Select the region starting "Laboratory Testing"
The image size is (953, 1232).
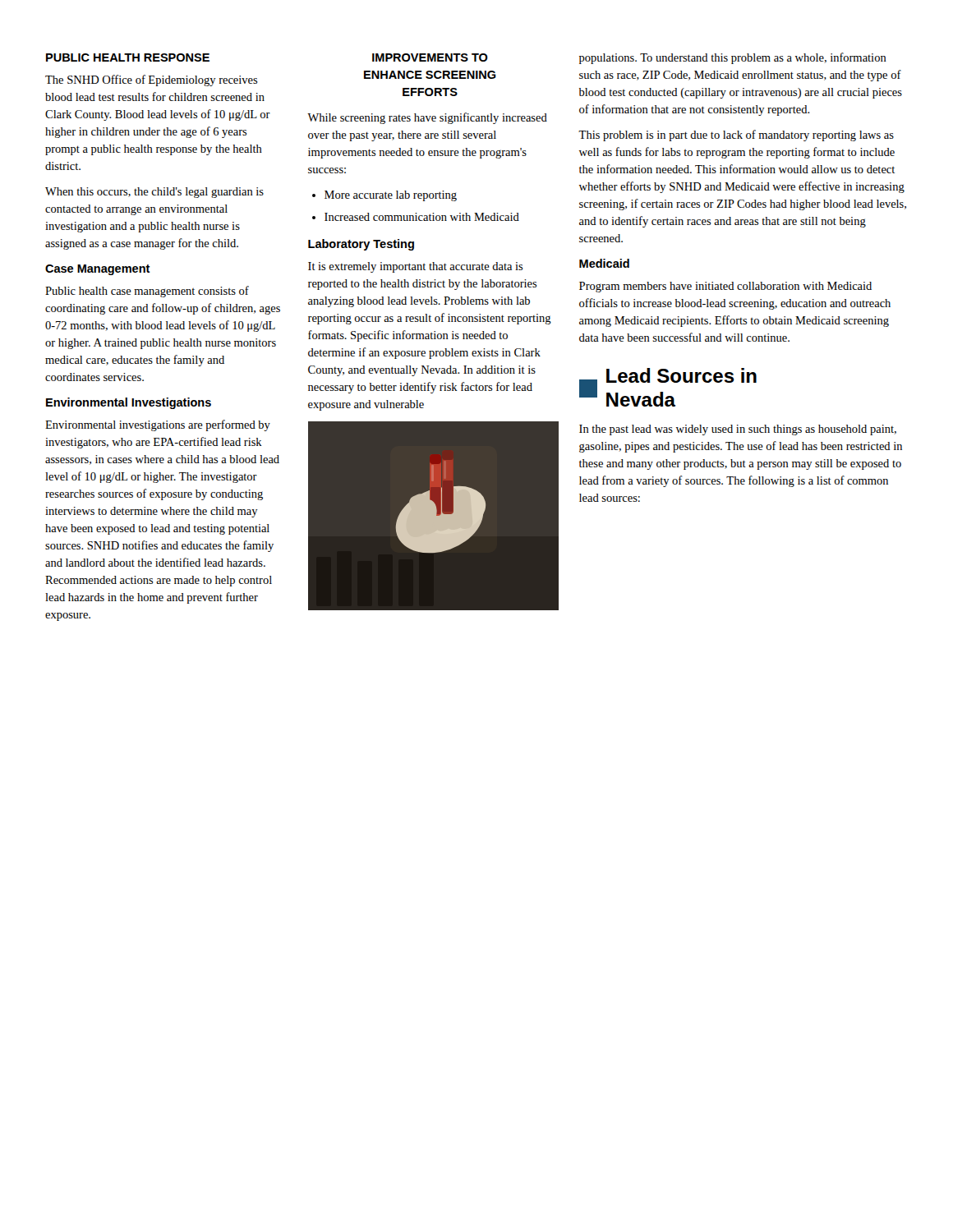[x=361, y=245]
